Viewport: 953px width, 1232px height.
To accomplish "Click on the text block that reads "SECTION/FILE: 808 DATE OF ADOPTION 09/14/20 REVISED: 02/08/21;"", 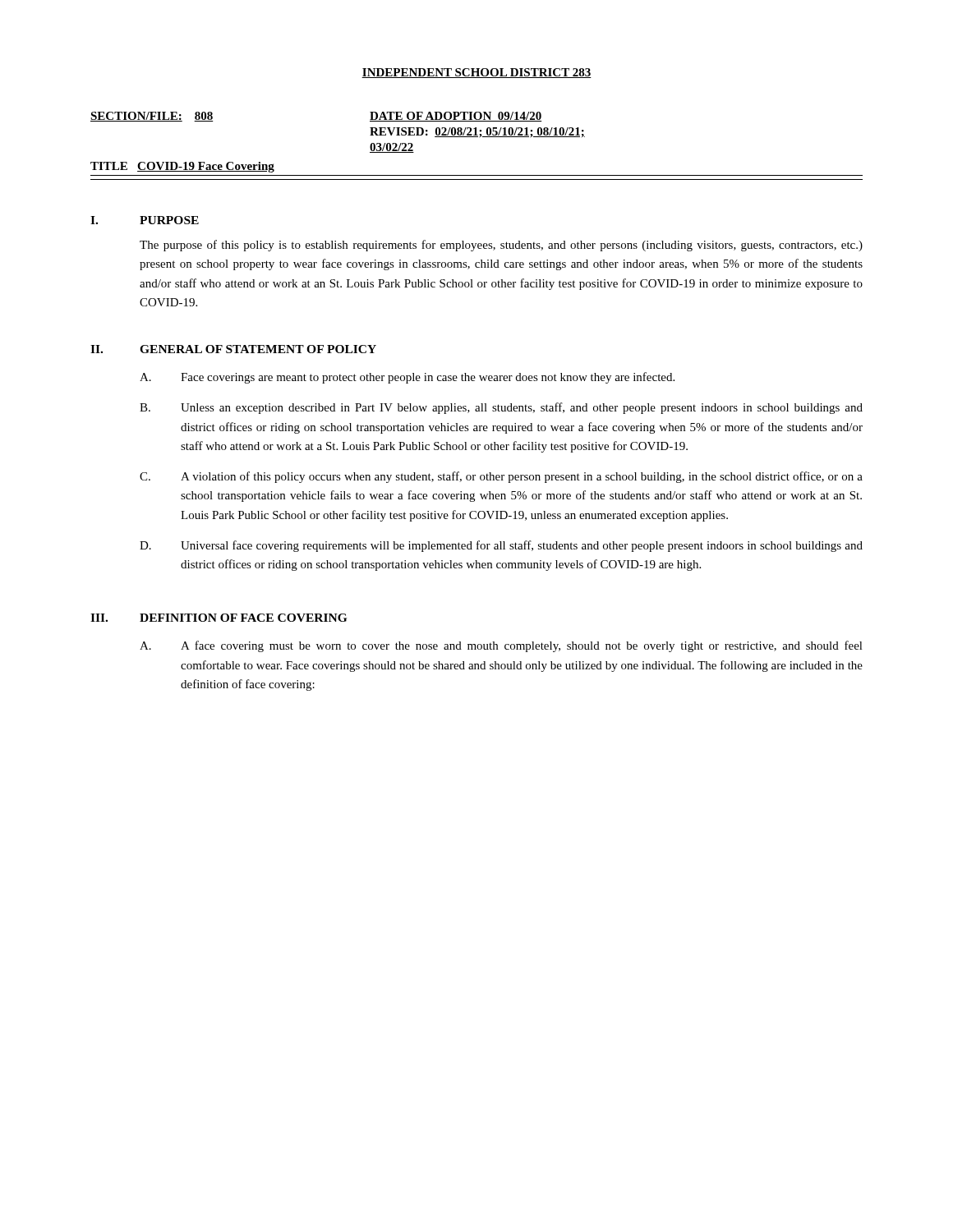I will pos(476,143).
